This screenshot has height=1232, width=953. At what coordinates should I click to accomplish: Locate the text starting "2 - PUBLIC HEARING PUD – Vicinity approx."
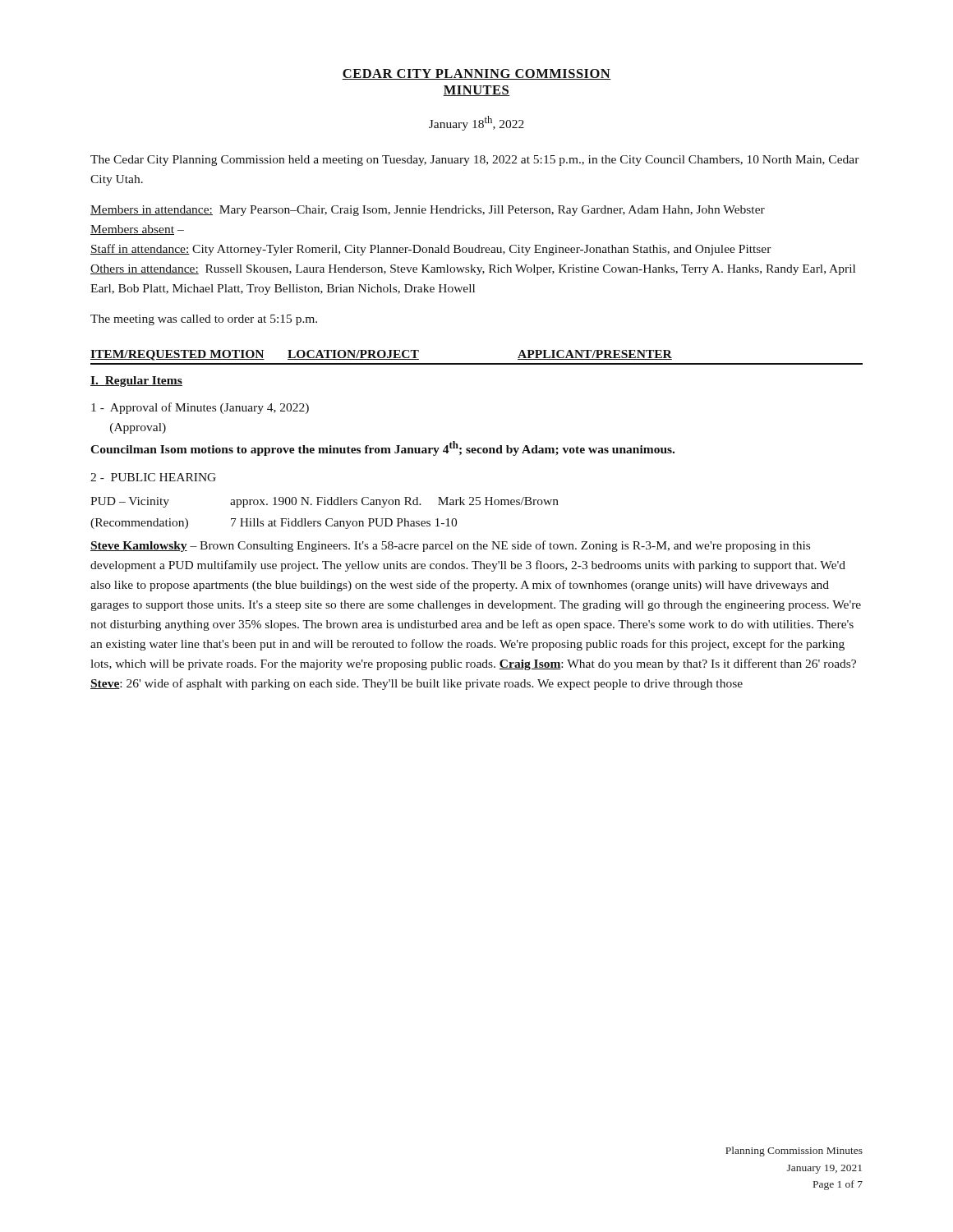476,580
